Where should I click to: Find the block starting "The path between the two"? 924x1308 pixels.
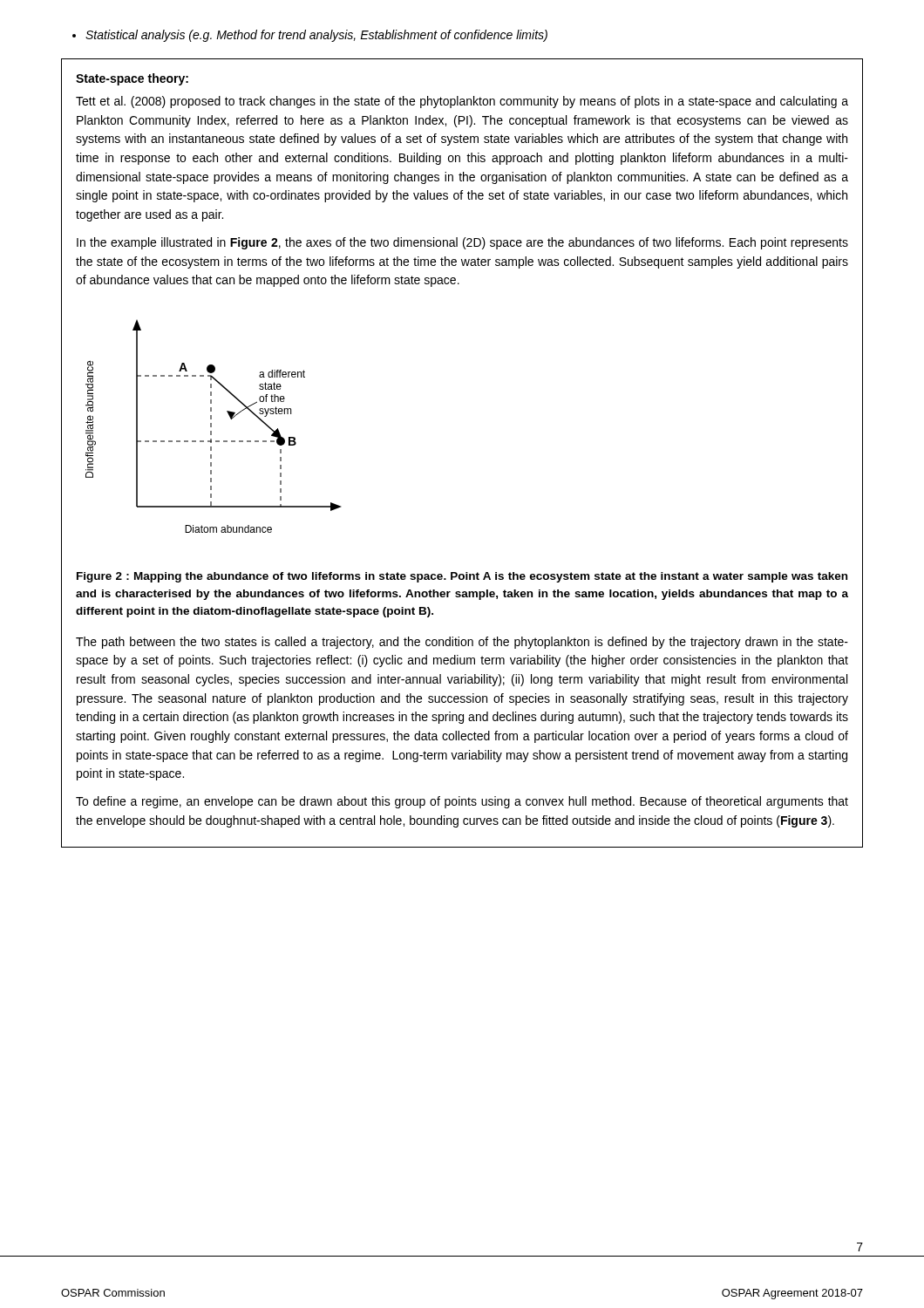(462, 708)
